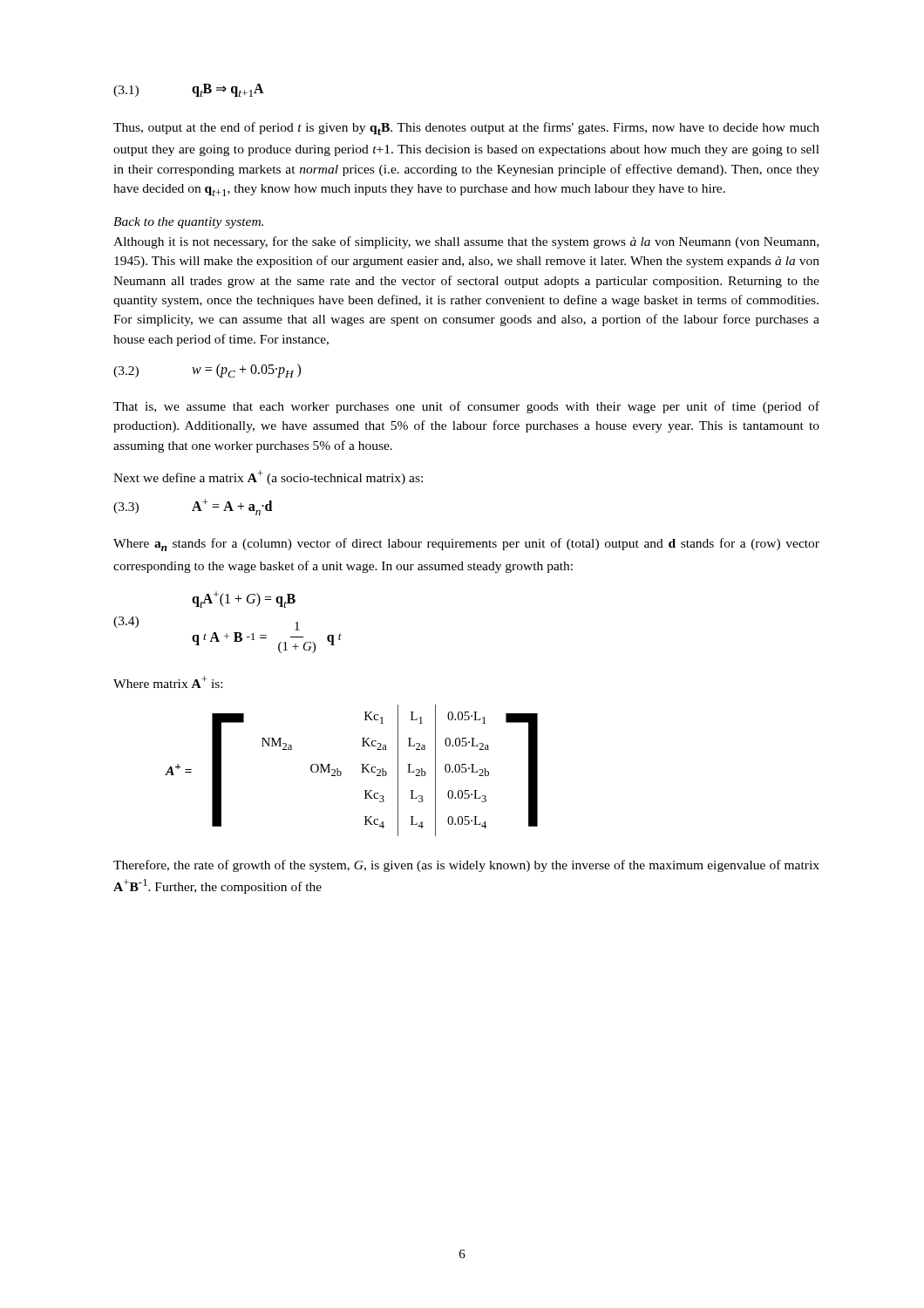This screenshot has width=924, height=1308.
Task: Where is the passage that starts "Where an stands for a (column) vector"?
Action: (x=466, y=554)
